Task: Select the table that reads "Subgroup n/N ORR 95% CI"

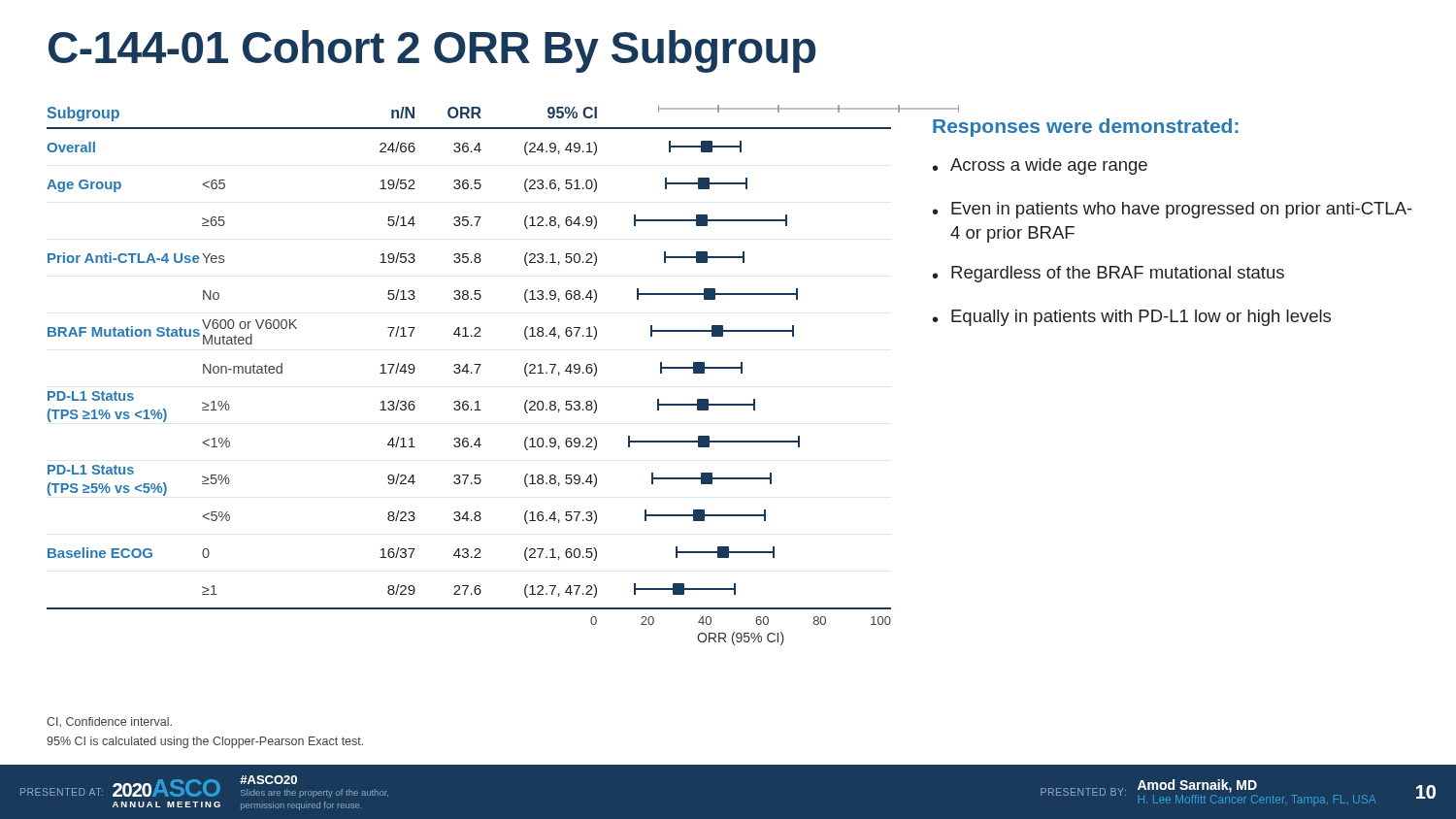Action: (469, 375)
